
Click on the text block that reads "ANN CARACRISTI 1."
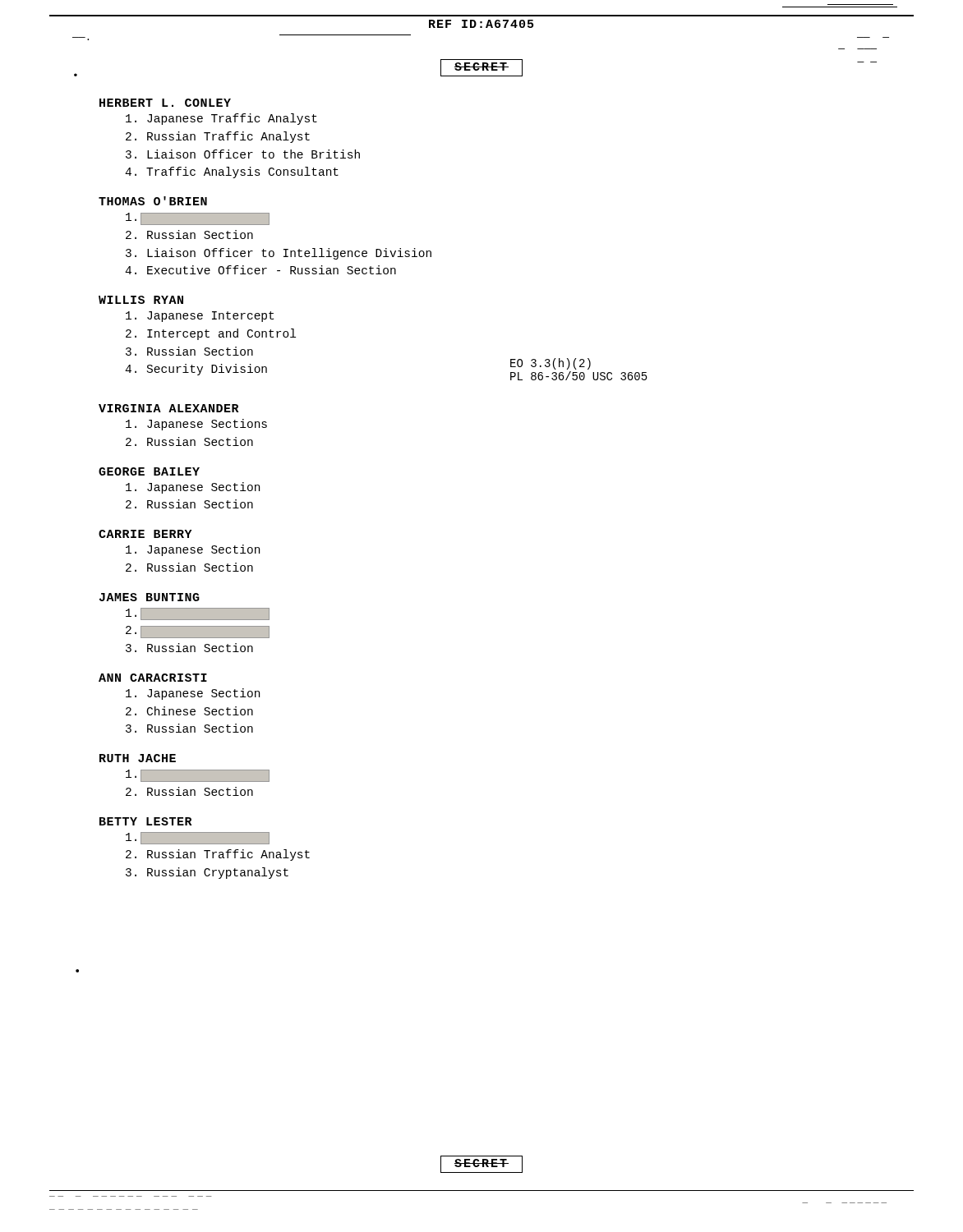[153, 678]
